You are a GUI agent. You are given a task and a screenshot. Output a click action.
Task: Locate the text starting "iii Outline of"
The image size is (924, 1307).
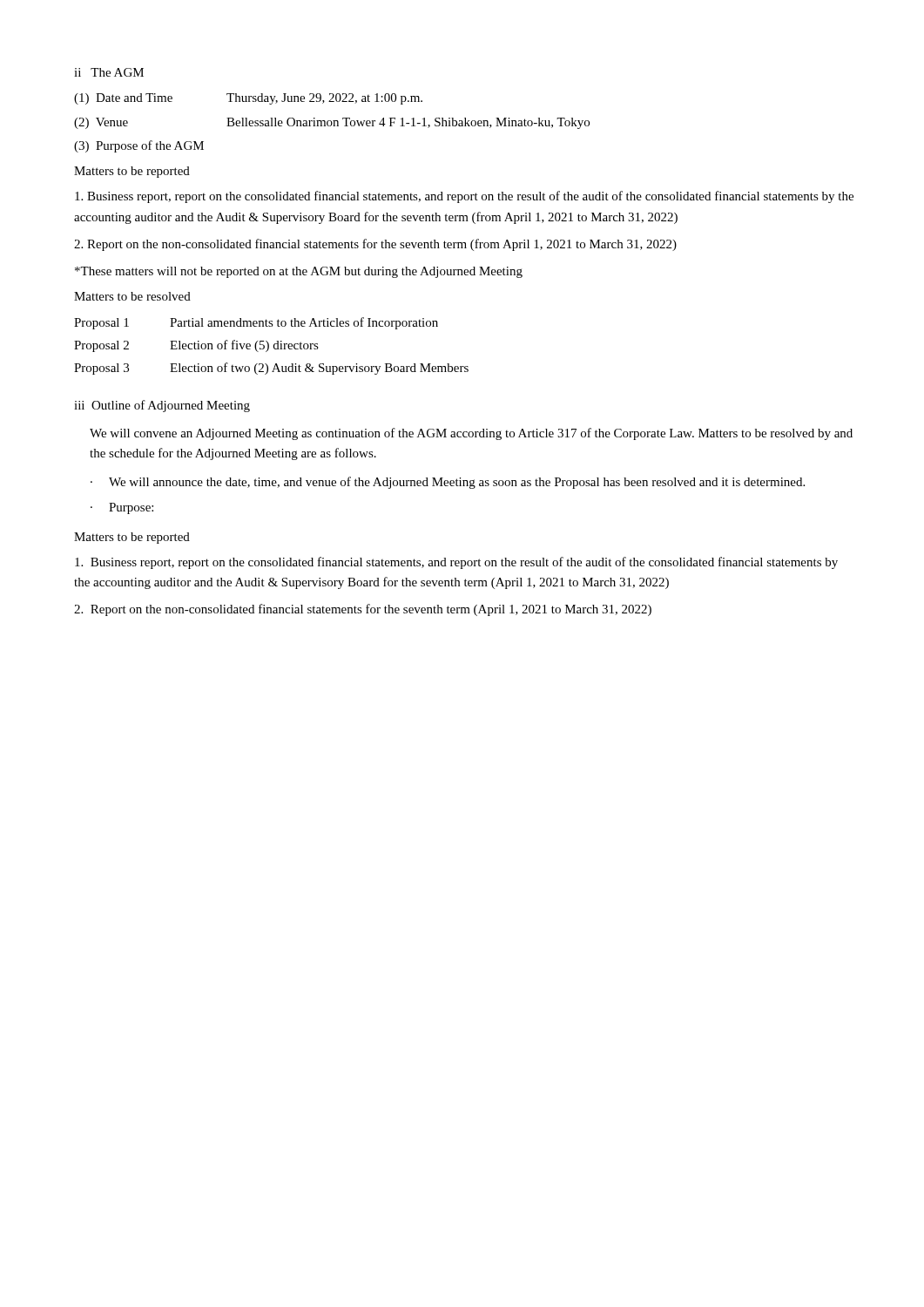[162, 405]
